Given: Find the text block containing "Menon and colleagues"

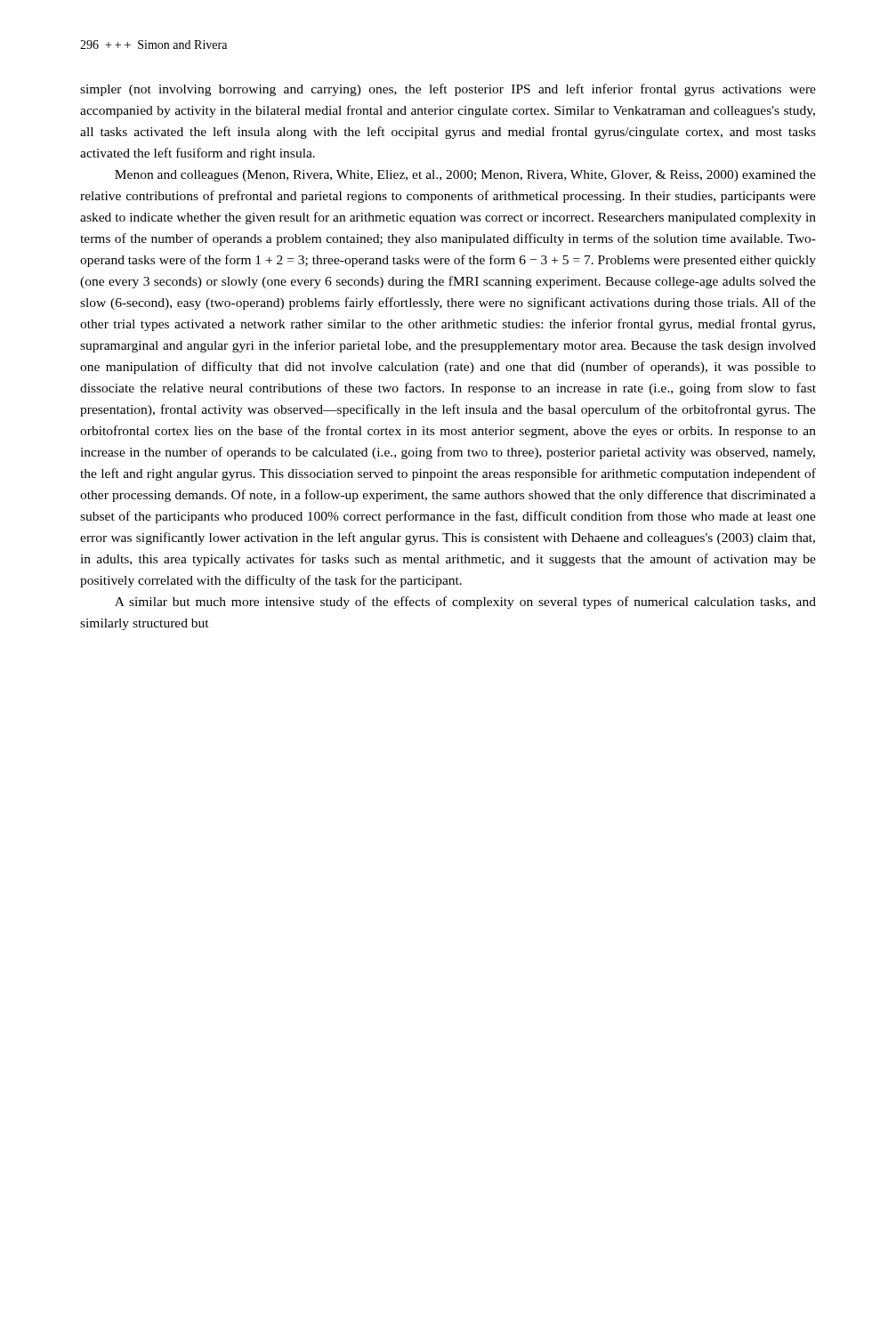Looking at the screenshot, I should point(448,378).
